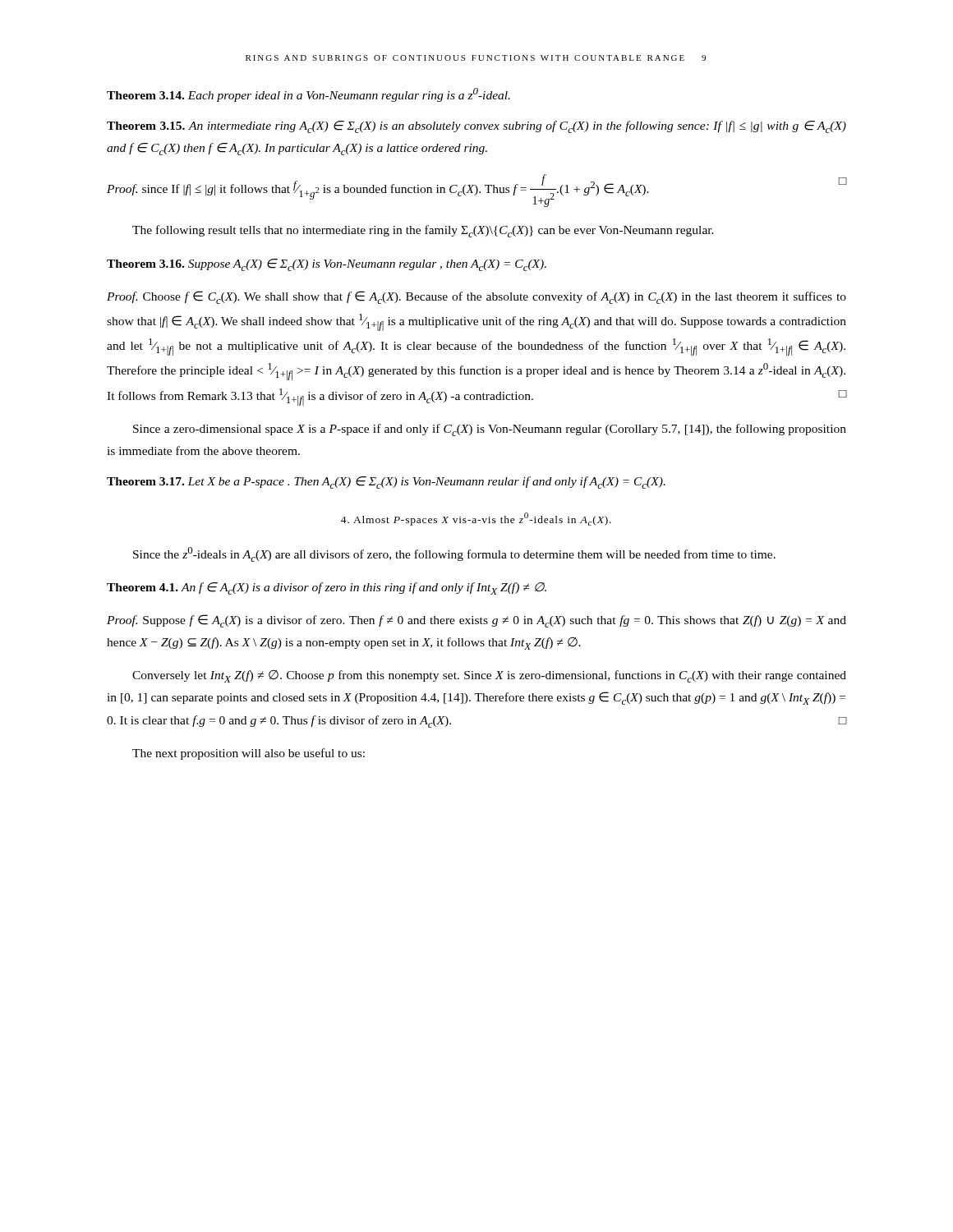Click on the region starting "Theorem 3.14. Each"
Screen dimensions: 1232x953
(476, 94)
